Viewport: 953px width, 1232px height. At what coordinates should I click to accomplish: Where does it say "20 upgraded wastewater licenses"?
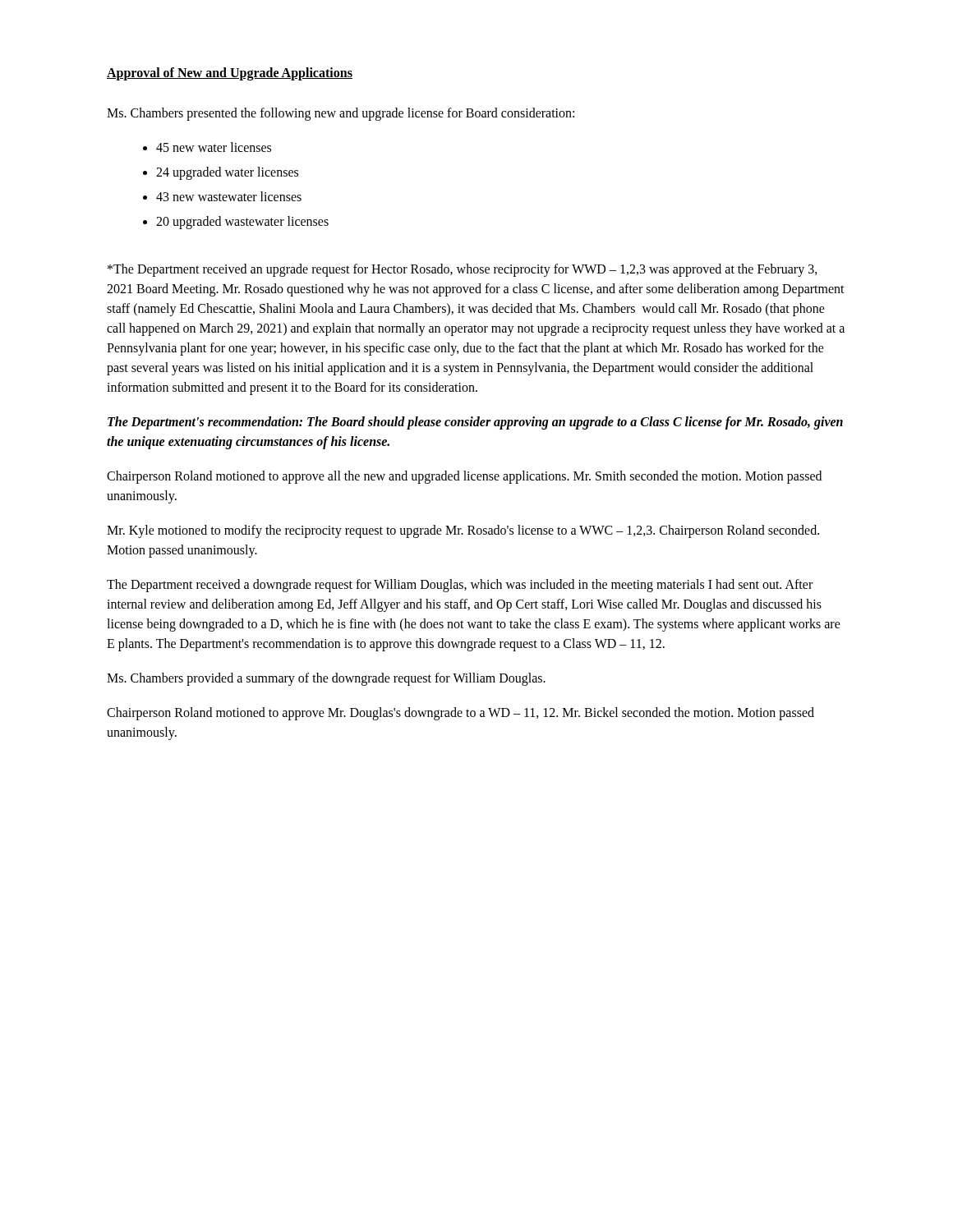[242, 221]
